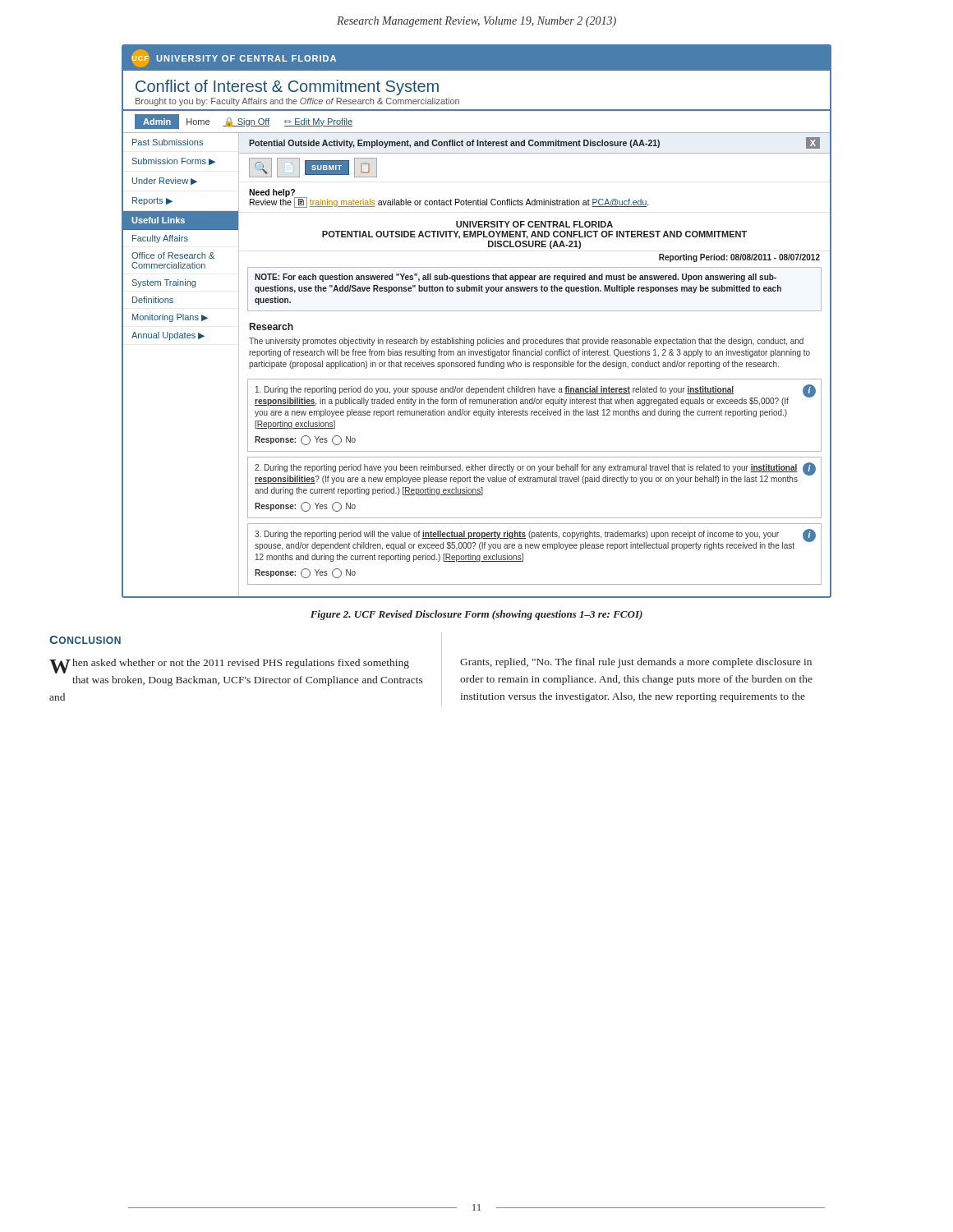Find the section header
This screenshot has width=953, height=1232.
[85, 639]
